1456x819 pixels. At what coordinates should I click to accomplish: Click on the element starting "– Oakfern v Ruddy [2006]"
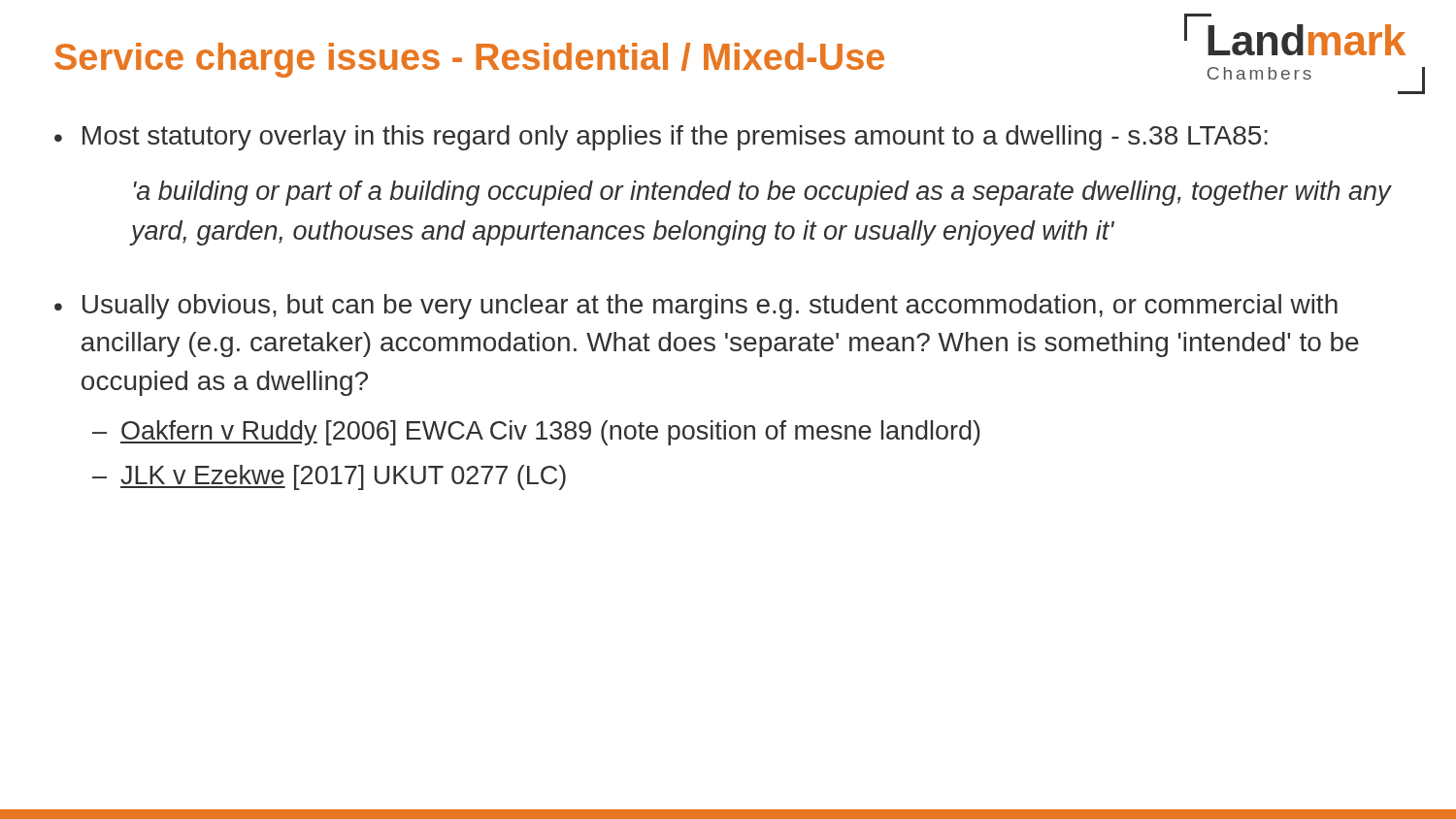coord(747,431)
